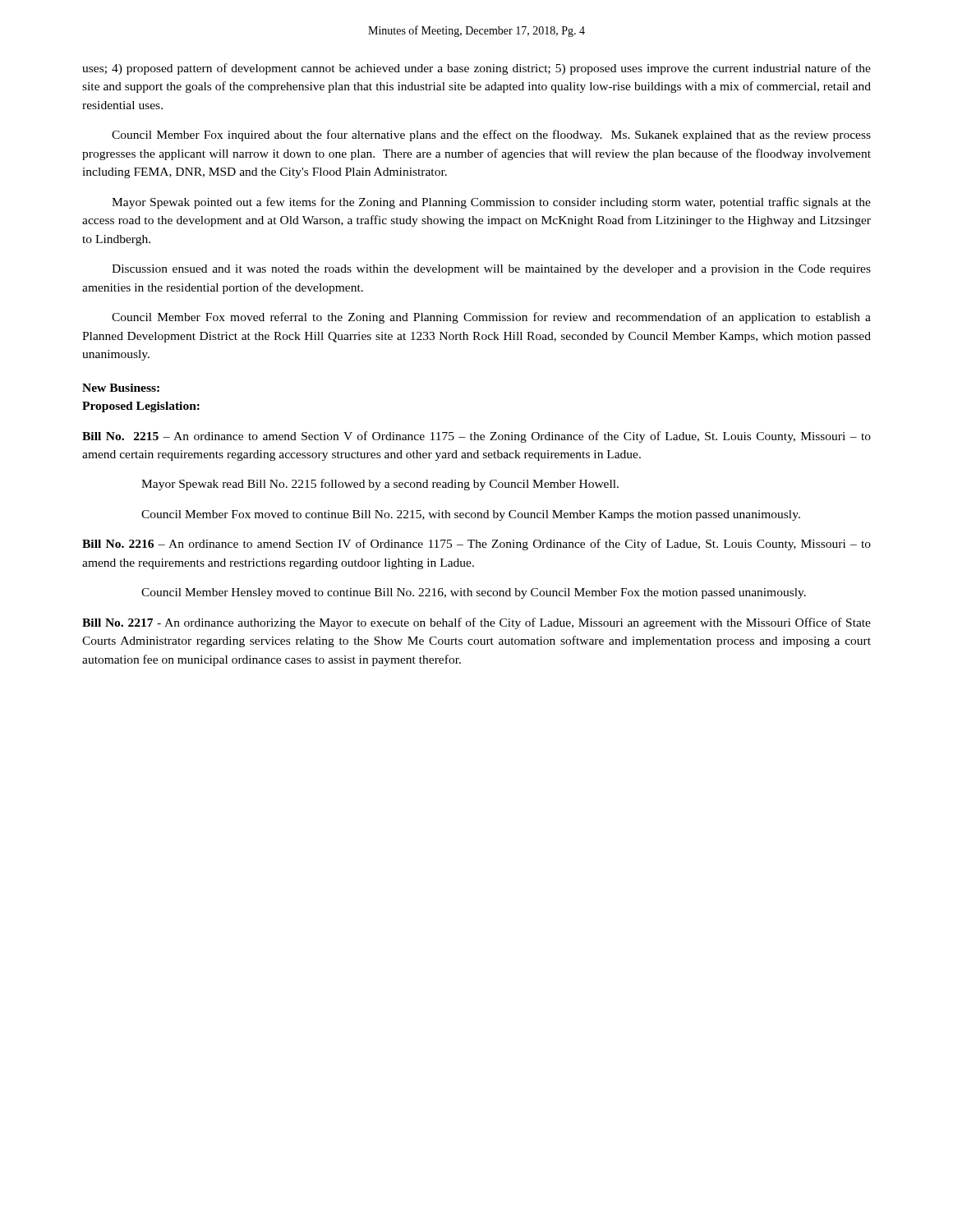Click on the region starting "Mayor Spewak pointed out"

pos(476,221)
